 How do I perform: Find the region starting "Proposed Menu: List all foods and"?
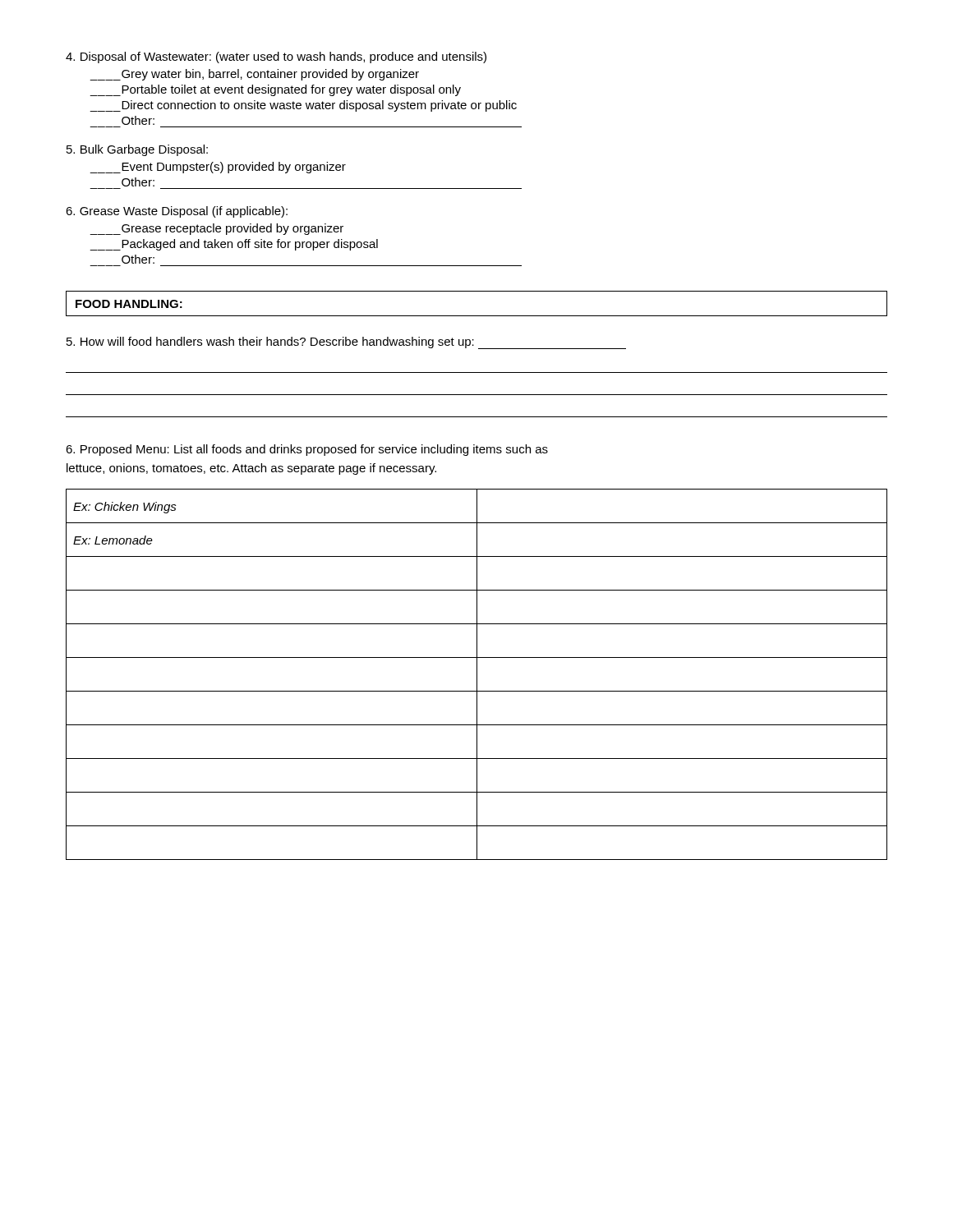point(307,458)
